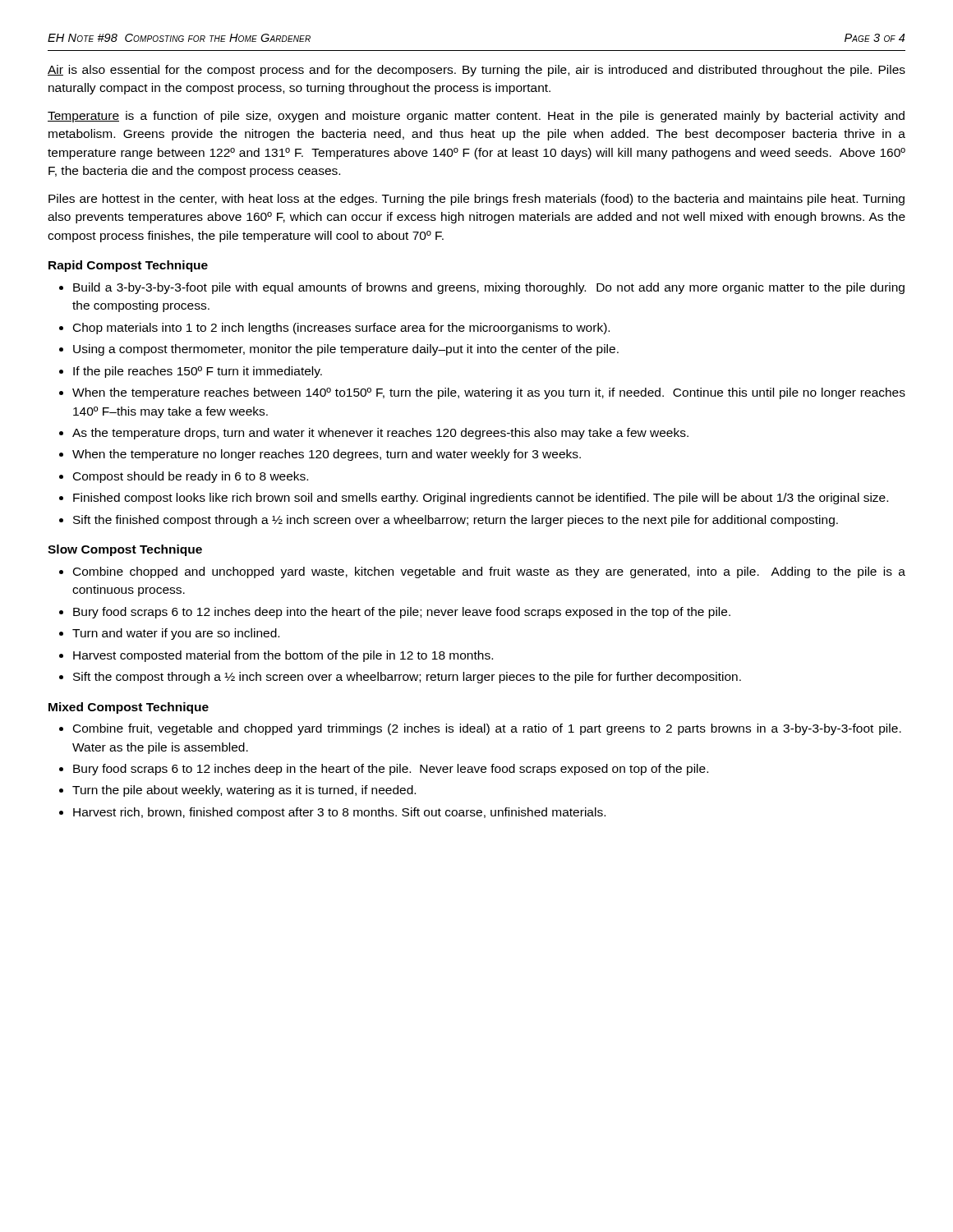This screenshot has width=953, height=1232.
Task: Find the list item with the text "Chop materials into 1"
Action: pos(342,327)
